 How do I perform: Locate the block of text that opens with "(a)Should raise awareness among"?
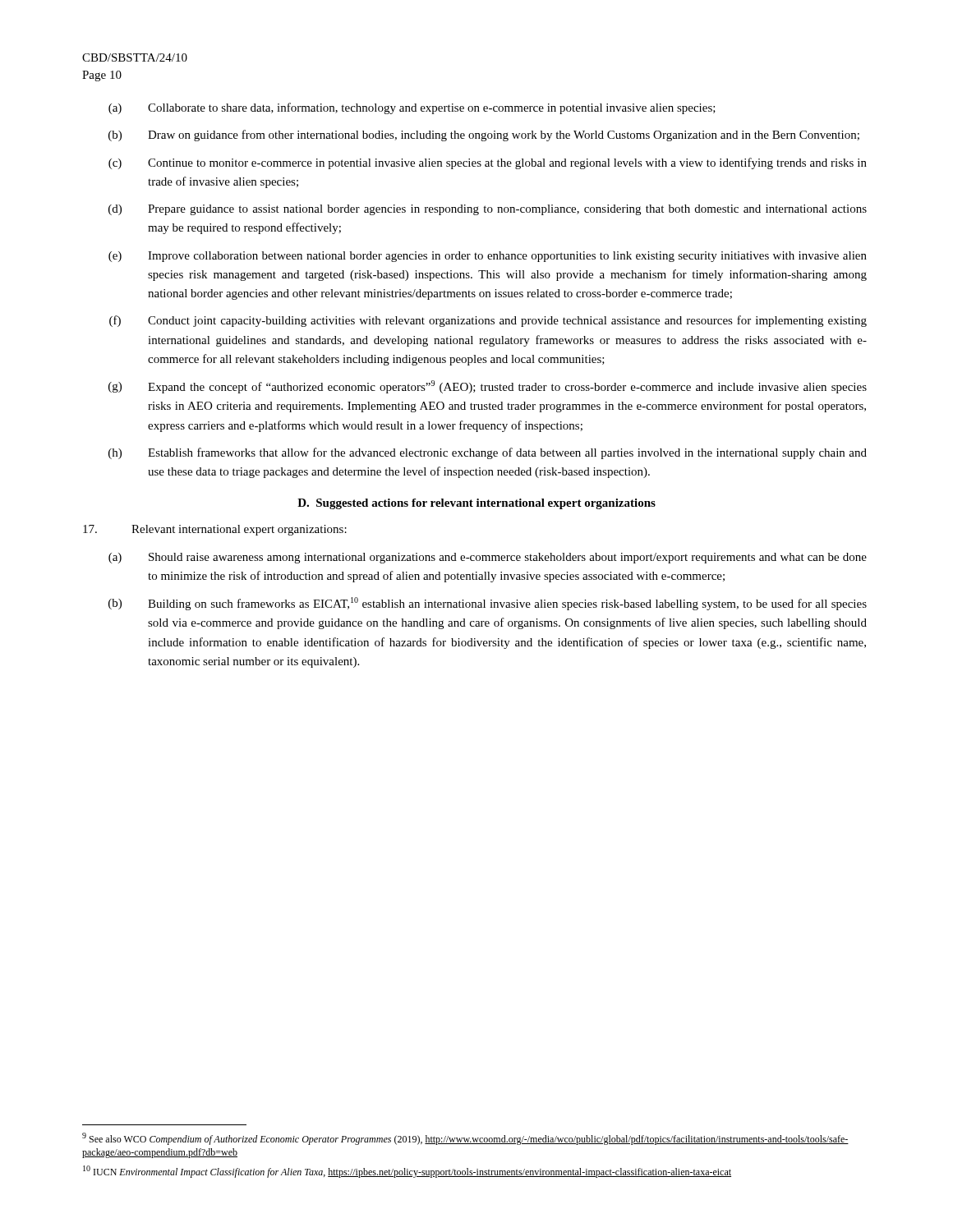(476, 566)
